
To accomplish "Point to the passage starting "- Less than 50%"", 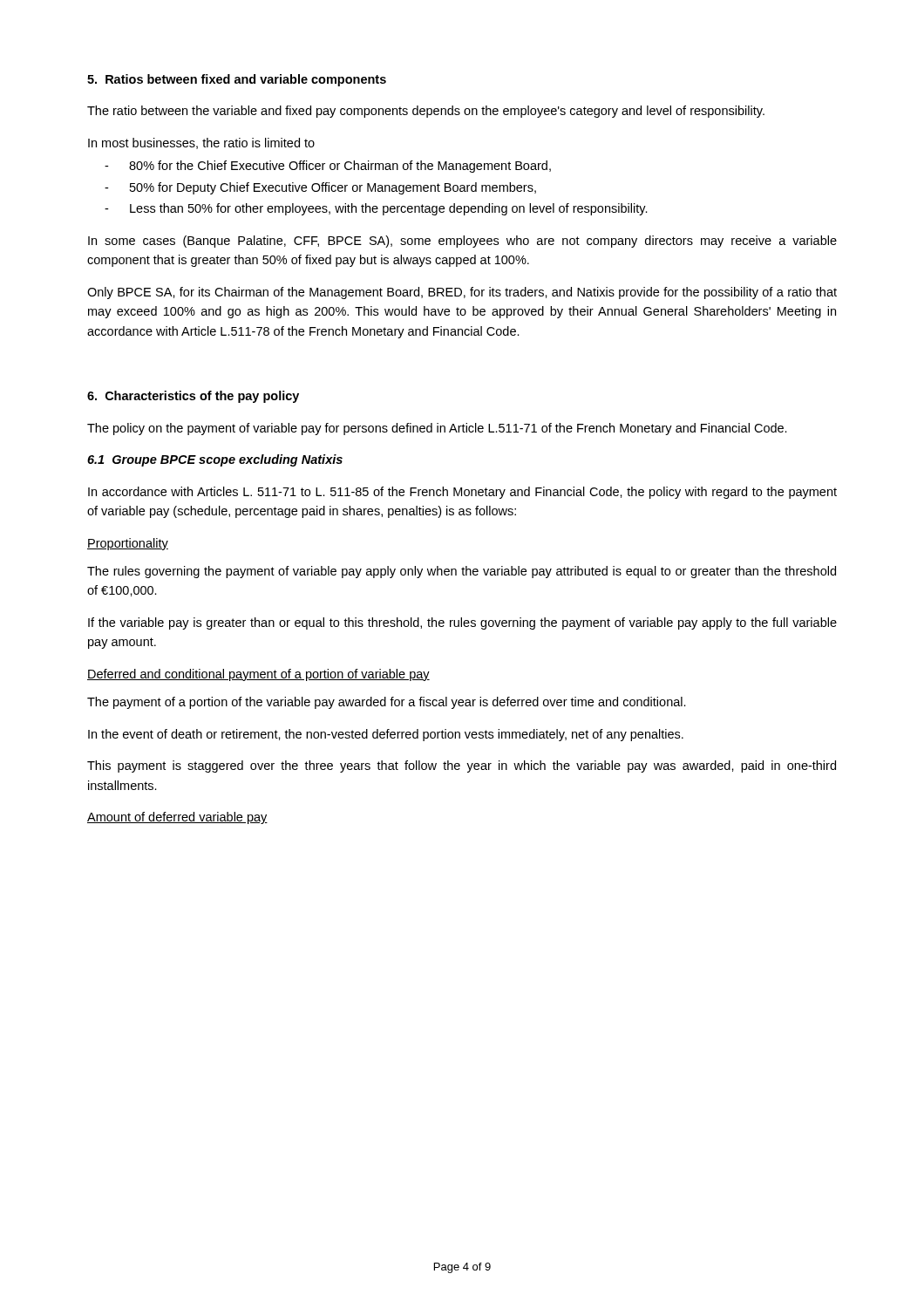I will click(462, 209).
